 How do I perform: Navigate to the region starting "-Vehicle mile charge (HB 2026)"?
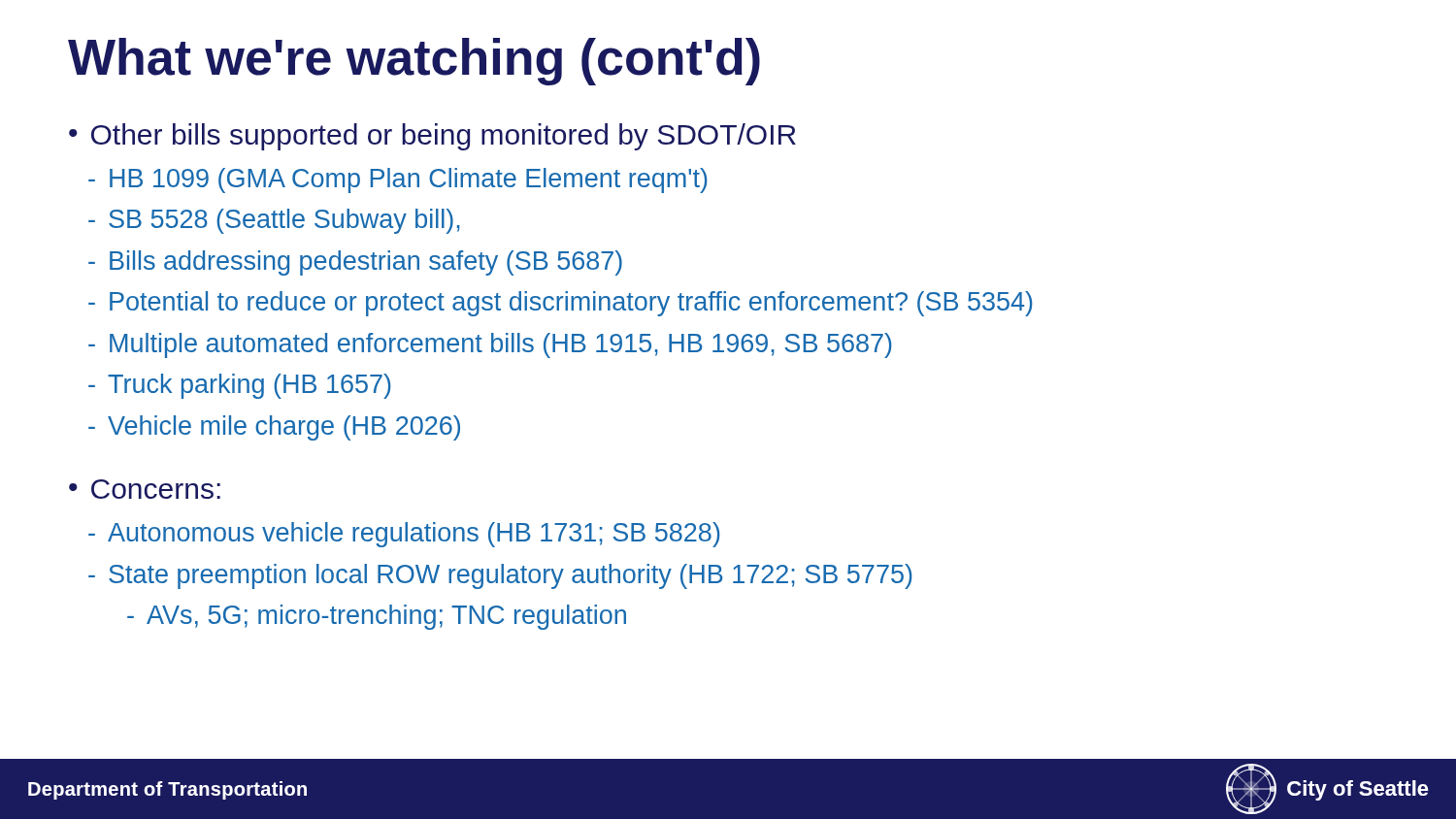click(275, 426)
